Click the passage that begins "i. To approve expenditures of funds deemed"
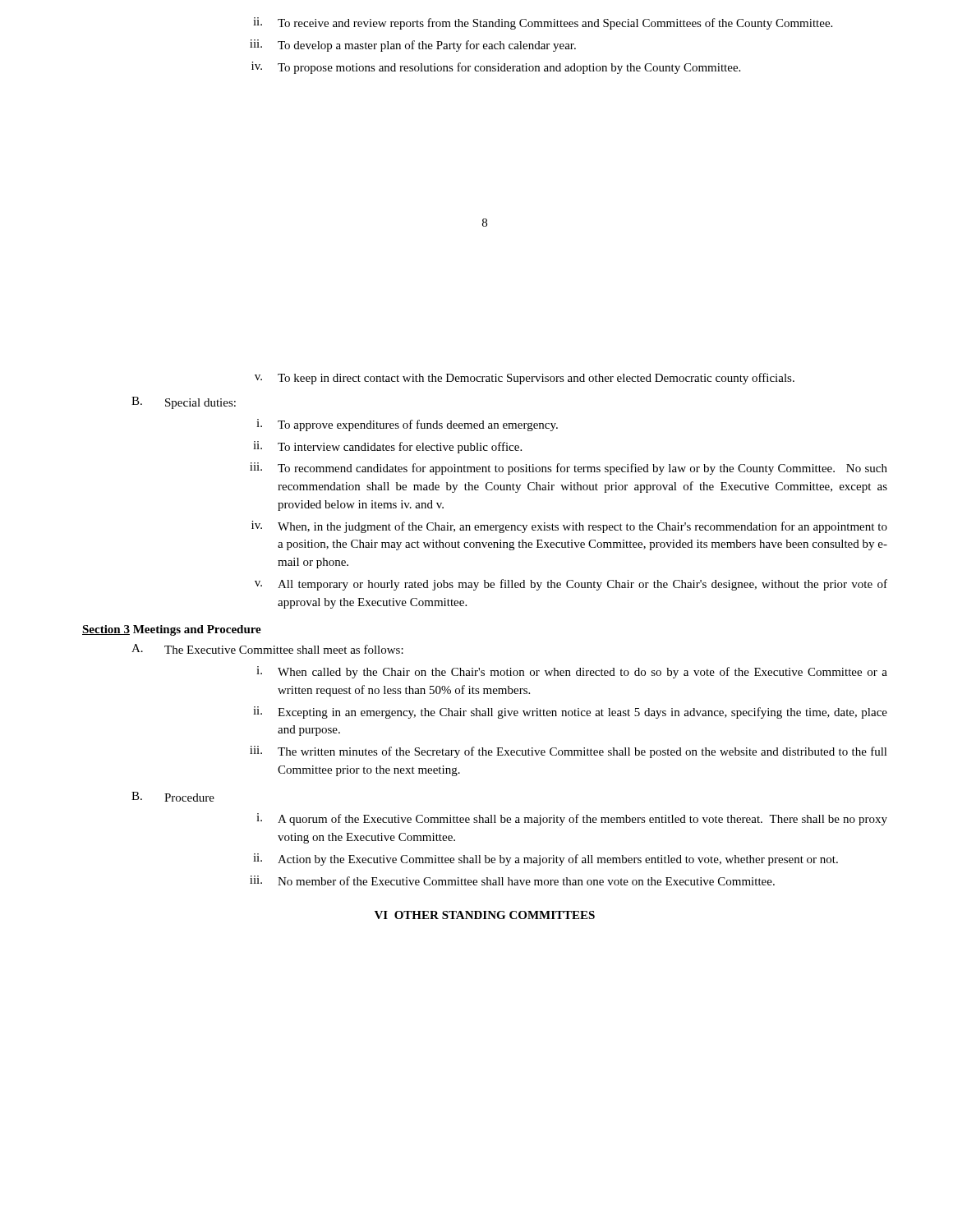953x1232 pixels. 542,425
